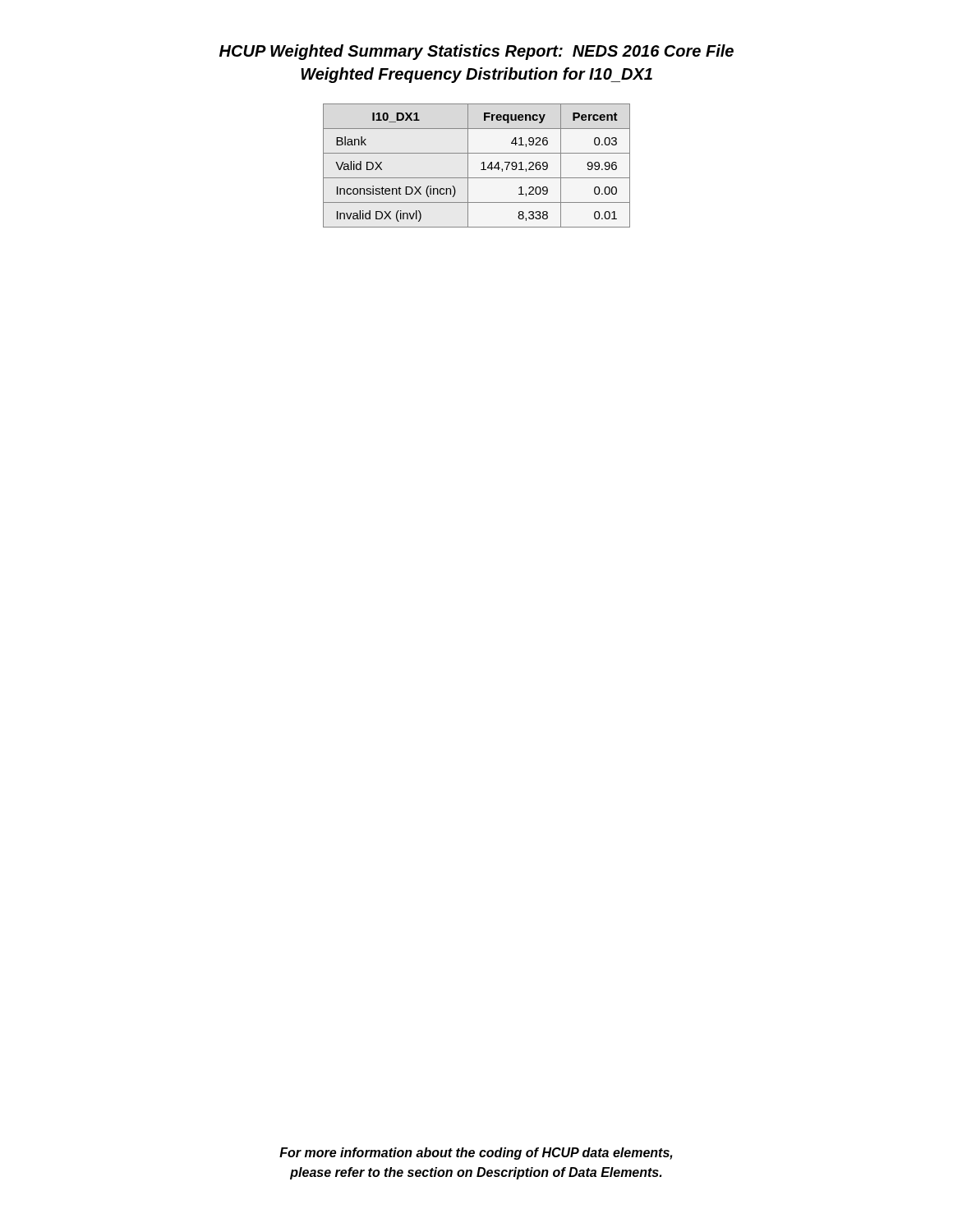The image size is (953, 1232).
Task: Find the table that mentions "Valid DX"
Action: coord(476,166)
